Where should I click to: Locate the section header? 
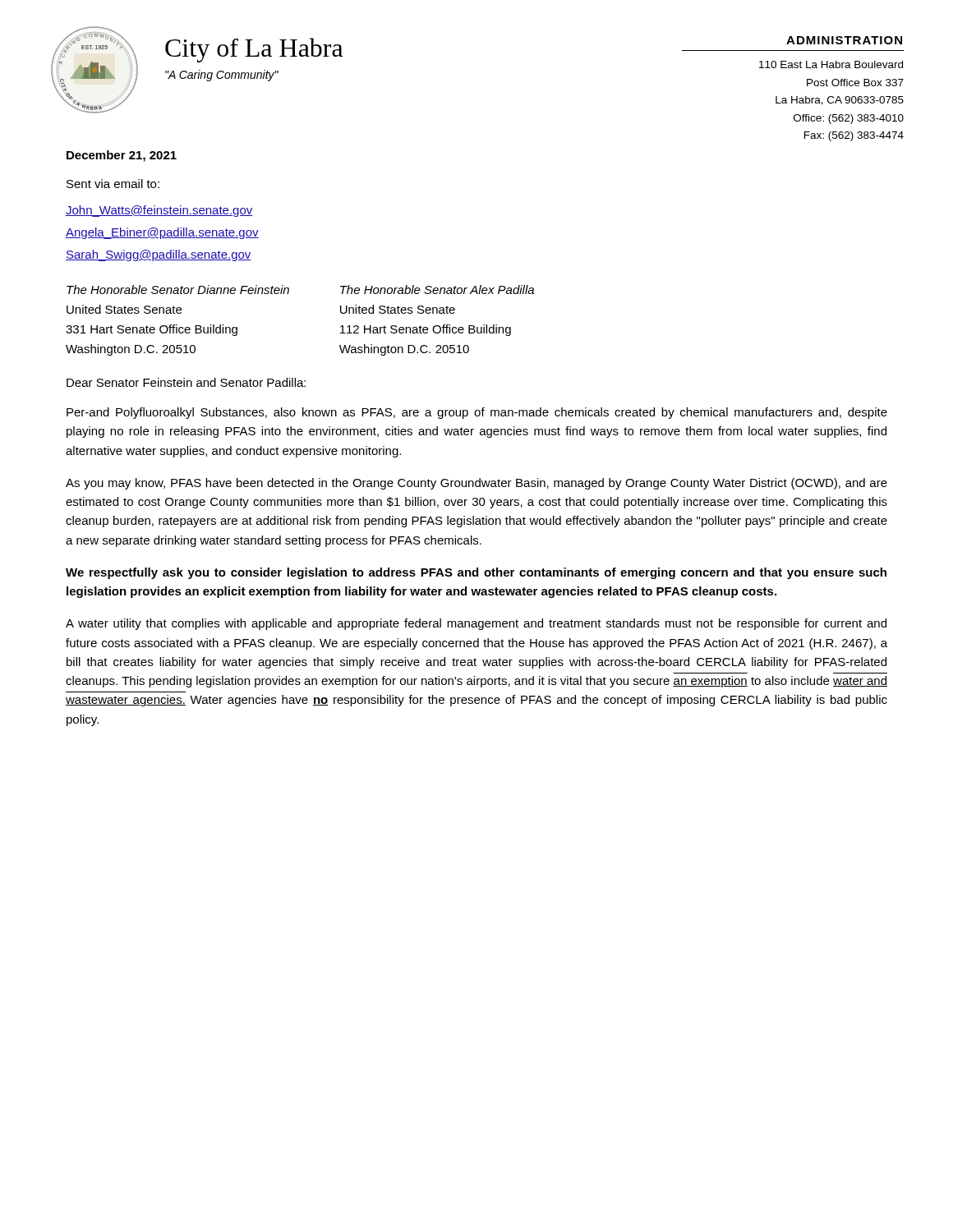(793, 42)
